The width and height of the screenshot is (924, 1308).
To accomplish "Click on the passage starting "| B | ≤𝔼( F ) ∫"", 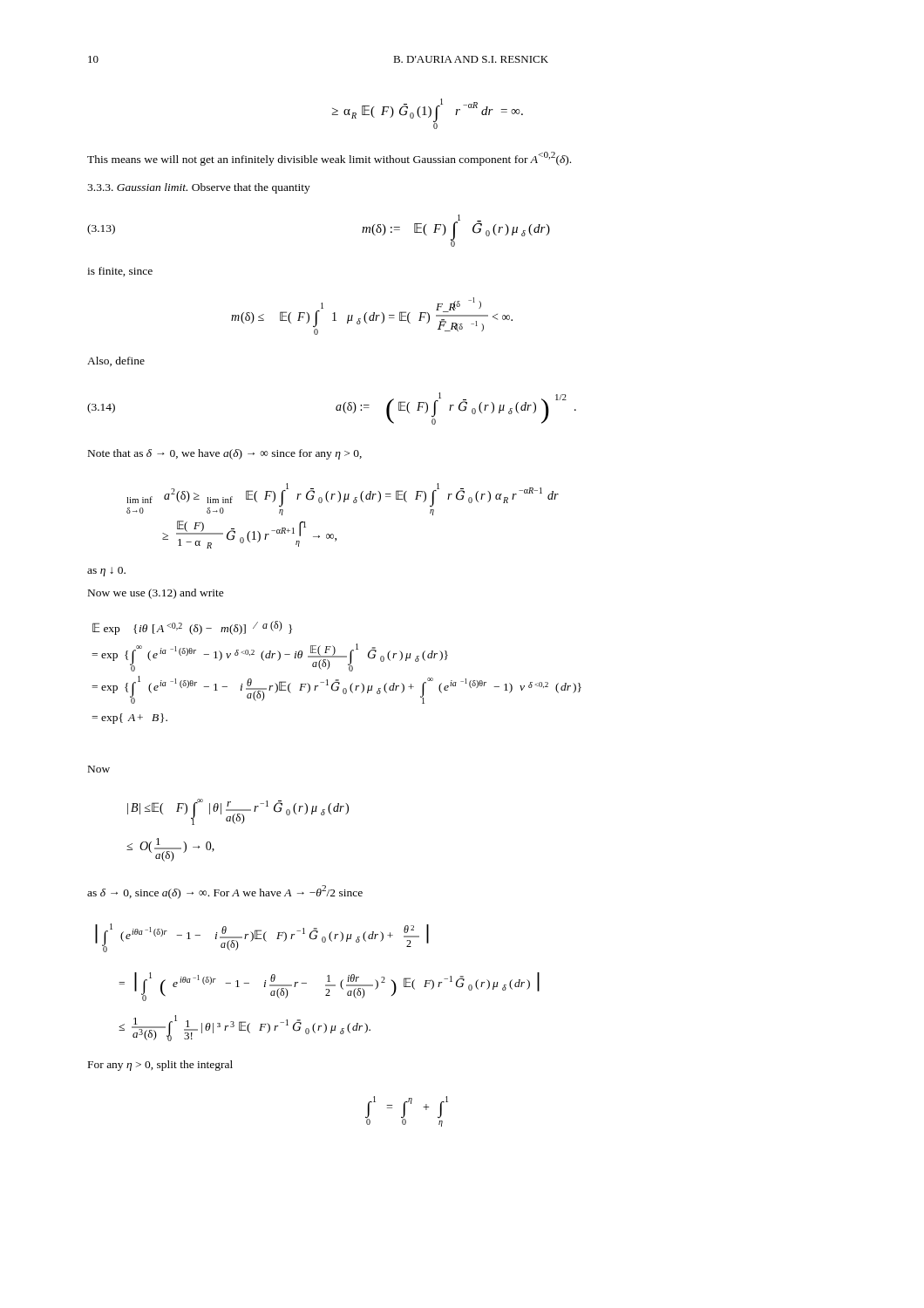I will (x=238, y=812).
